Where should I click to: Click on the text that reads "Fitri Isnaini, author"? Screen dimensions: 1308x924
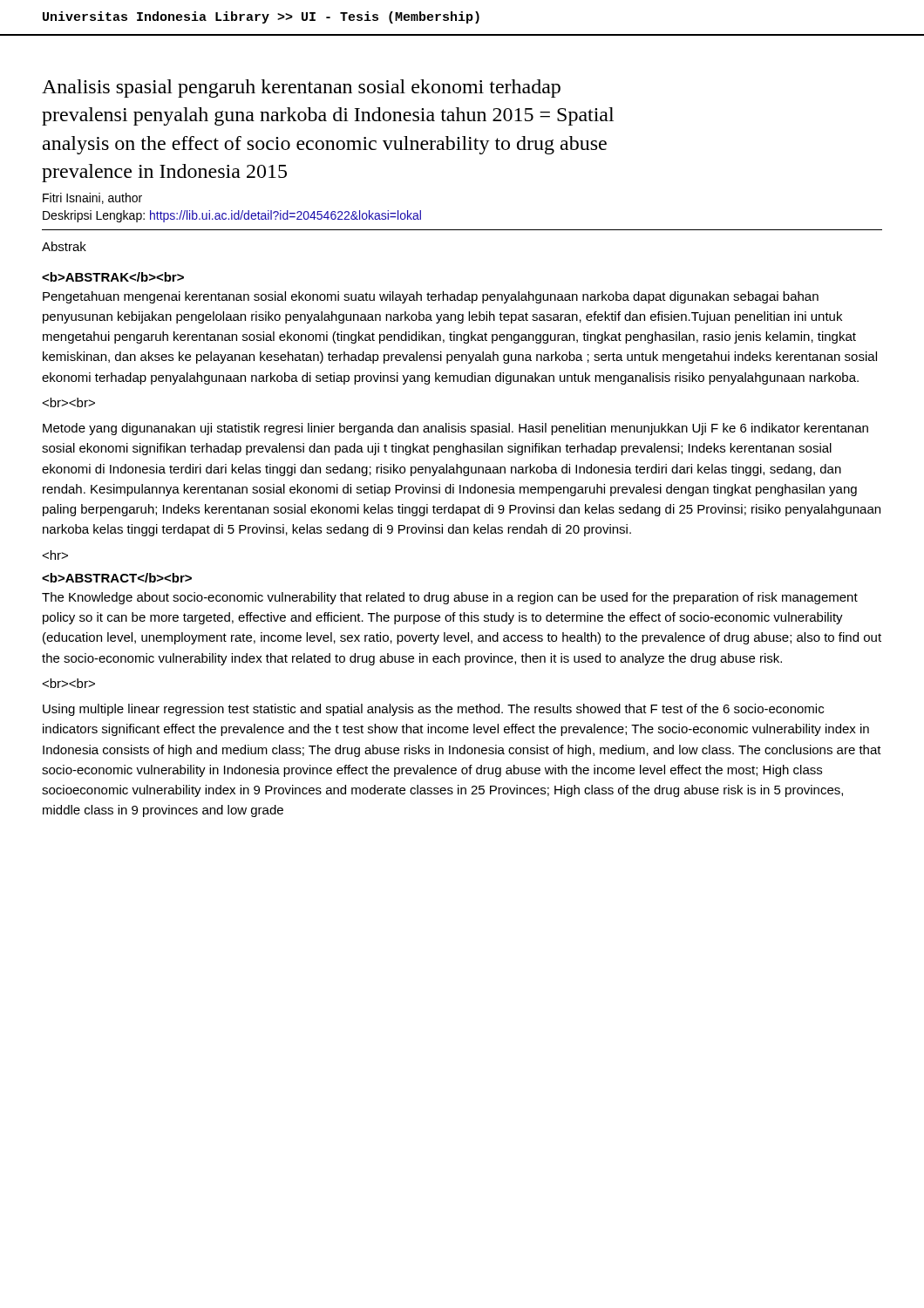(92, 198)
